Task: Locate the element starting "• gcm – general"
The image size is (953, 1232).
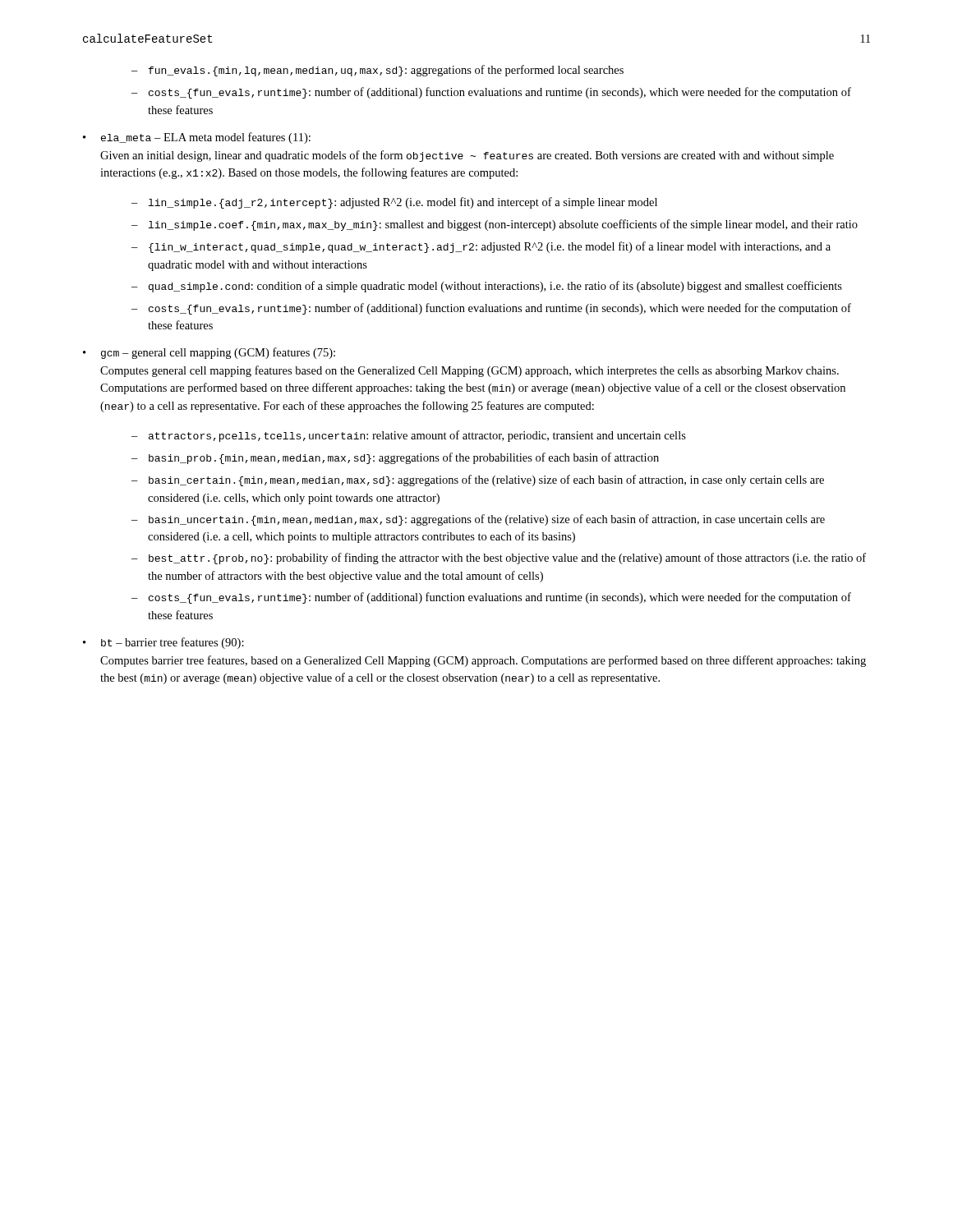Action: click(476, 380)
